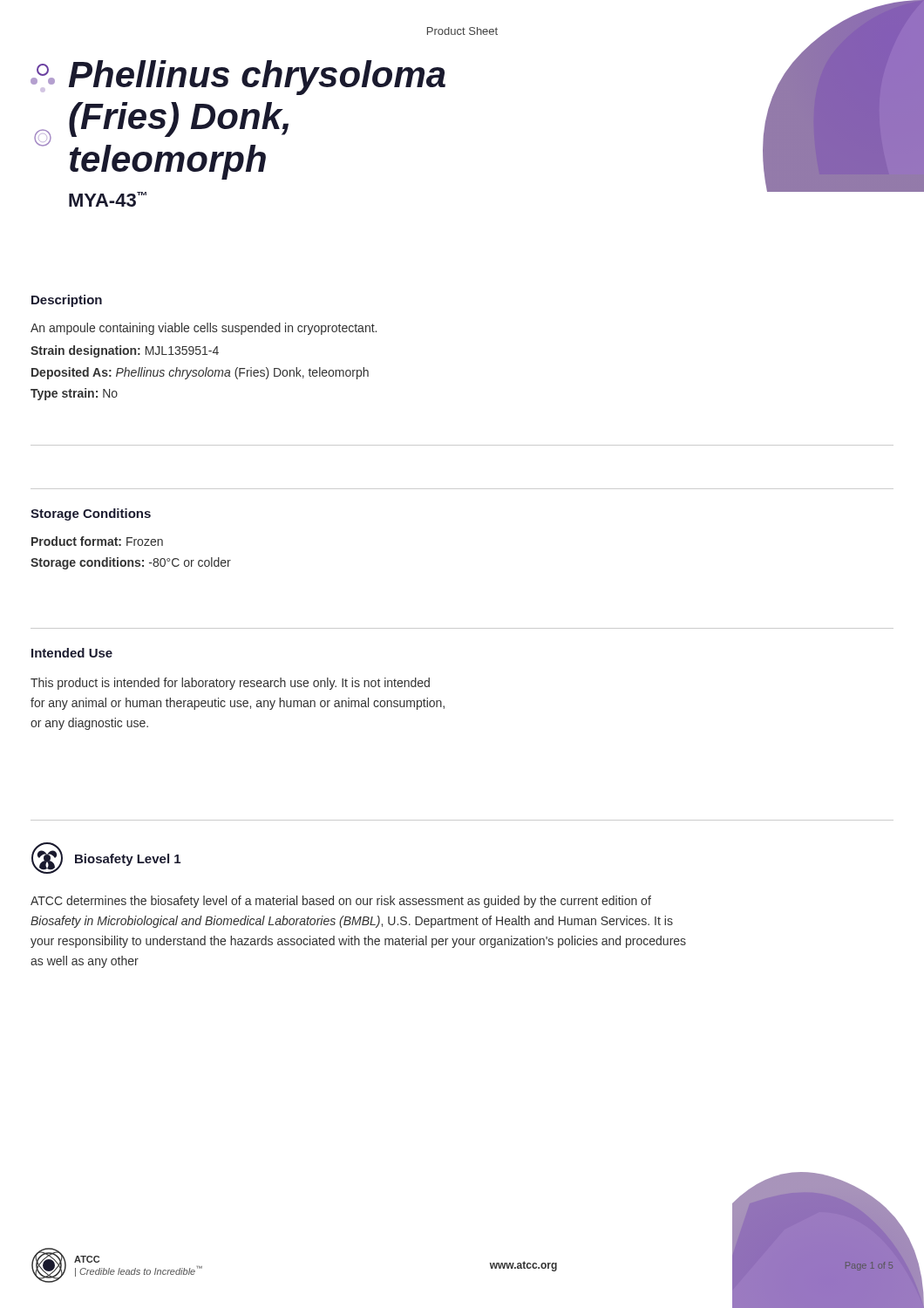
Task: Click on the text block starting "Phellinus chrysoloma(Fries) Donk,teleomorph MYA-43™"
Action: point(277,133)
